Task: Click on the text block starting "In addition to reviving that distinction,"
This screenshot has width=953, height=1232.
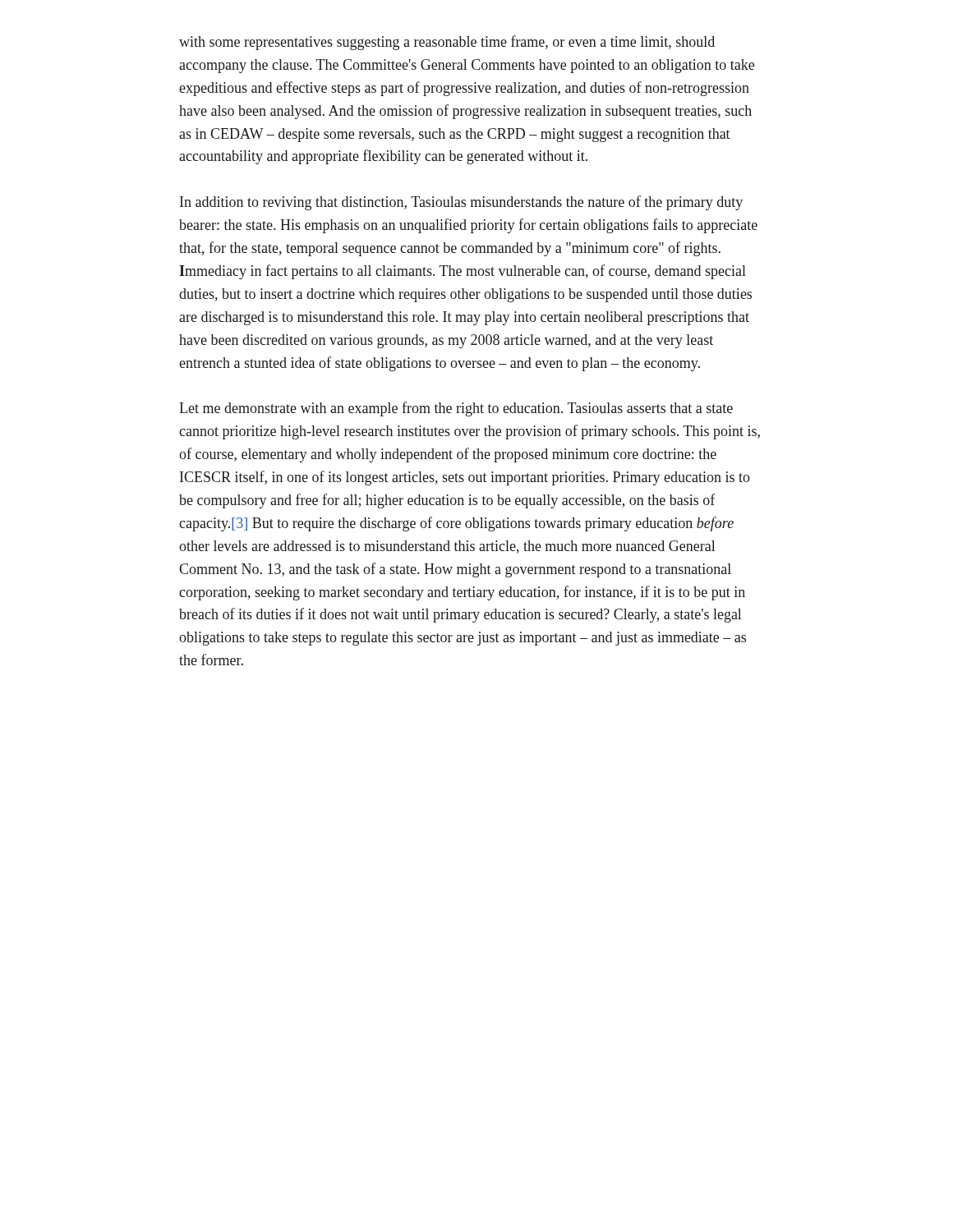Action: click(471, 283)
